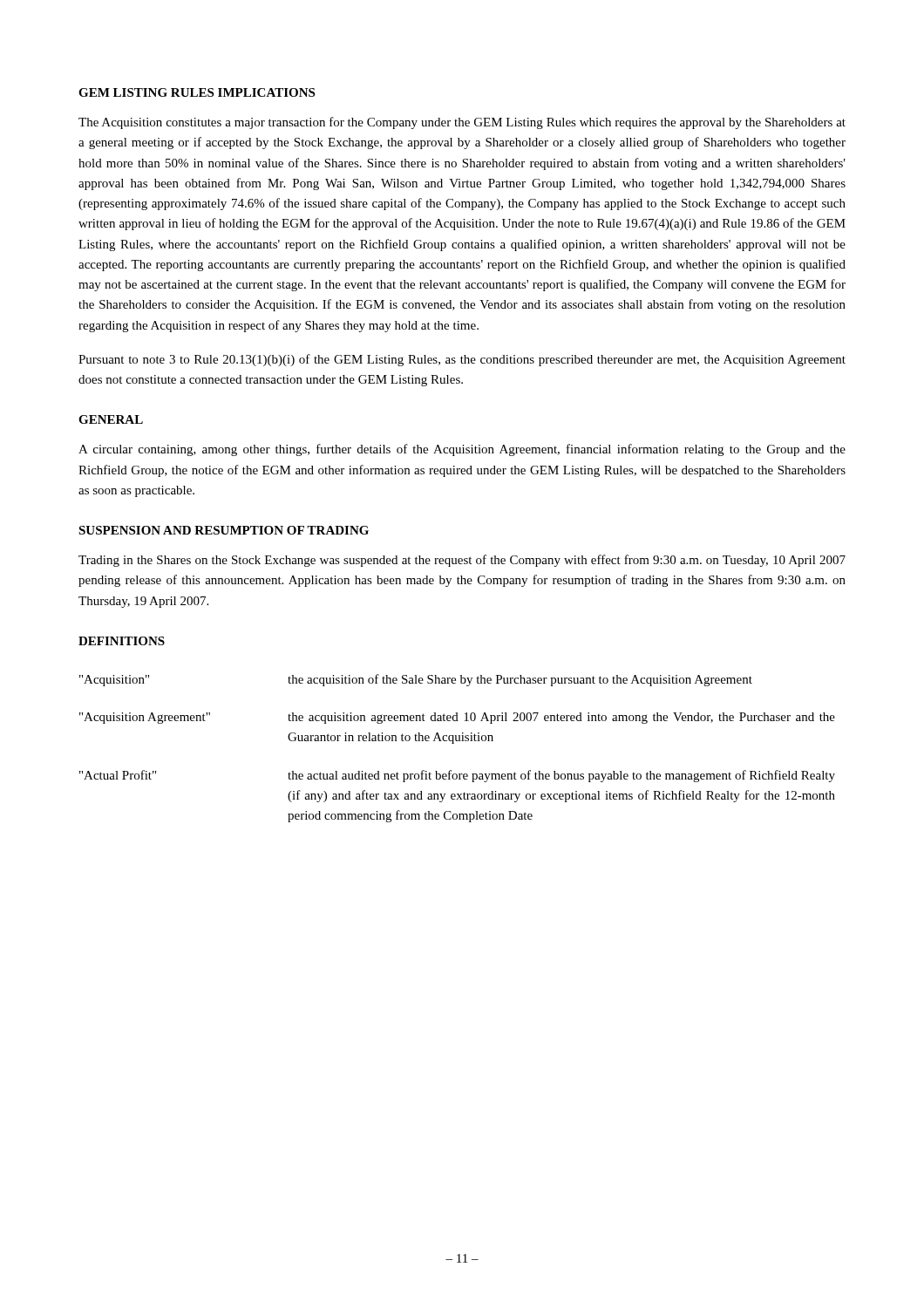Click the passage that begins "Pursuant to note"
The height and width of the screenshot is (1308, 924).
[462, 369]
